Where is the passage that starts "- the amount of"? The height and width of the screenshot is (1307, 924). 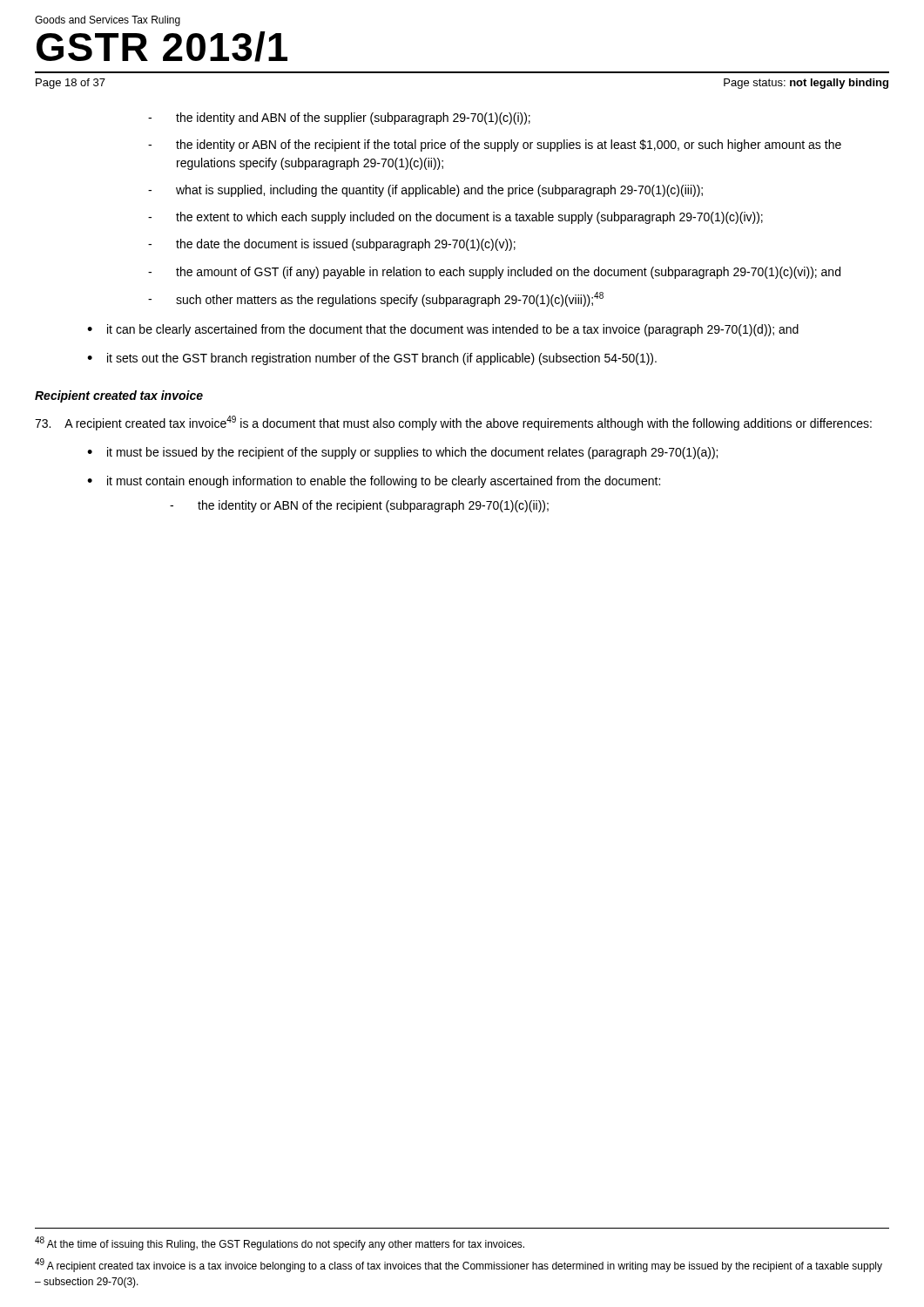495,272
